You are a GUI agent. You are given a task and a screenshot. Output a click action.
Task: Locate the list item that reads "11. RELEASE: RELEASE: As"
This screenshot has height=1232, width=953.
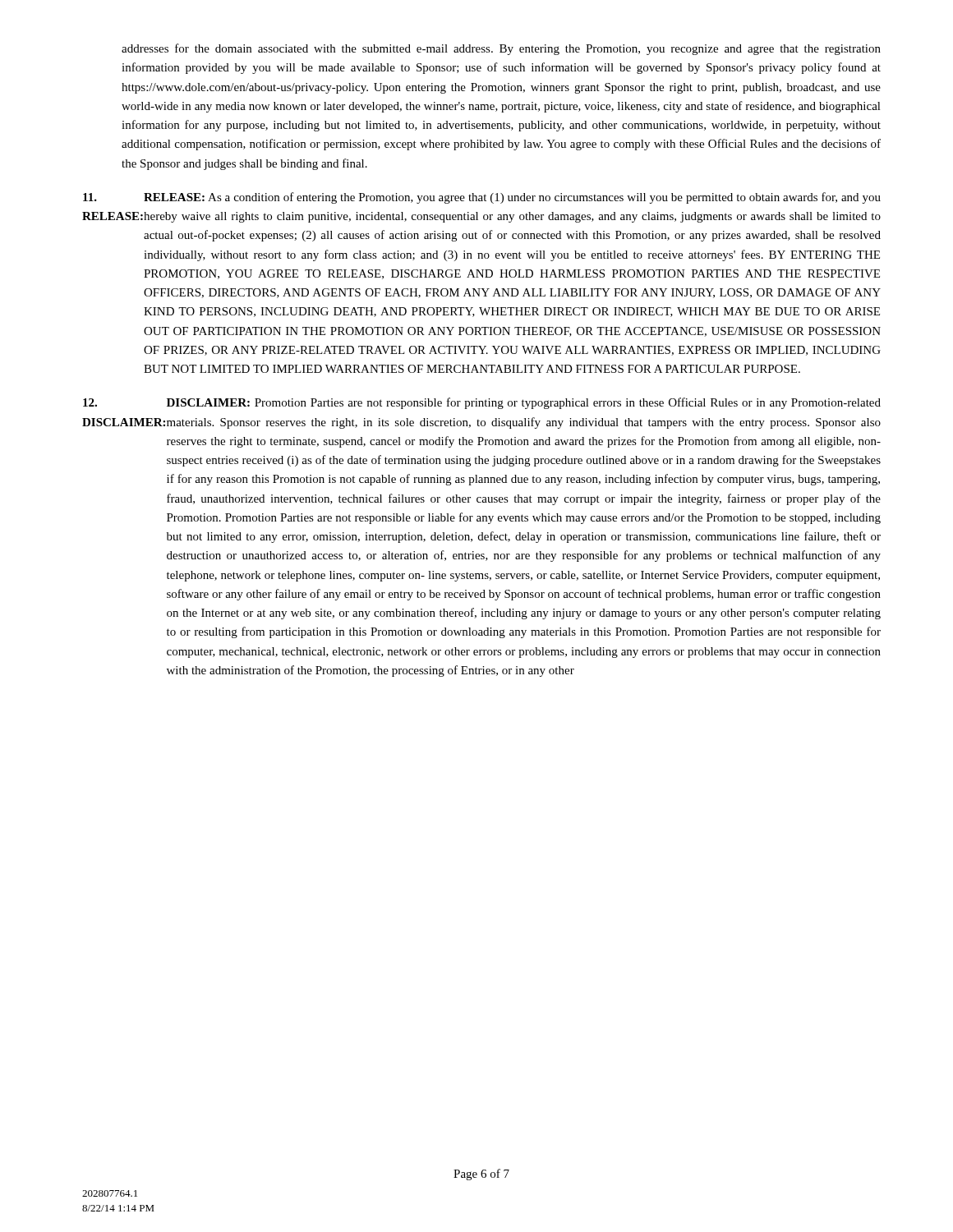[481, 283]
